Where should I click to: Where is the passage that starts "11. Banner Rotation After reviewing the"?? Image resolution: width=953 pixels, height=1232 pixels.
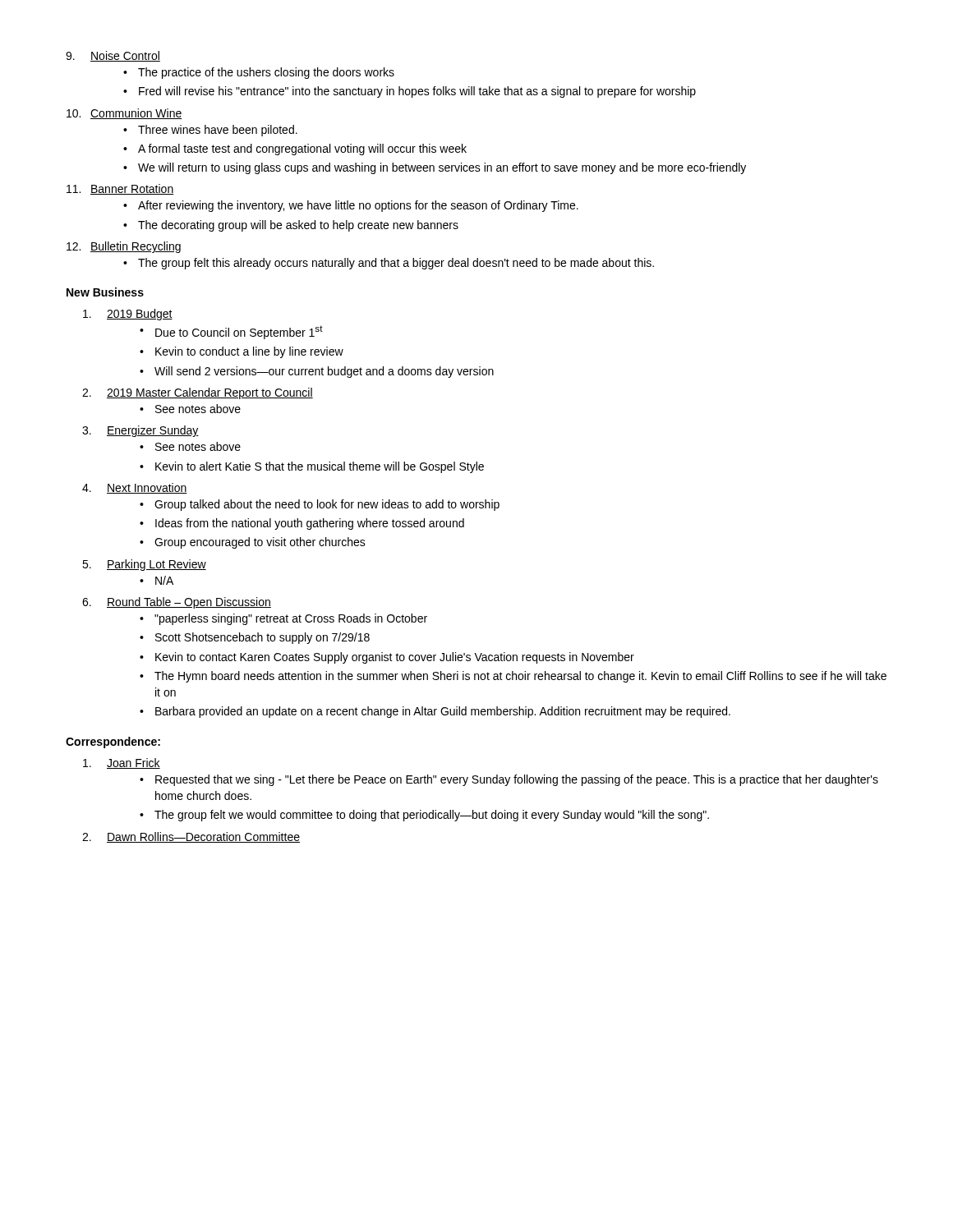[x=476, y=208]
